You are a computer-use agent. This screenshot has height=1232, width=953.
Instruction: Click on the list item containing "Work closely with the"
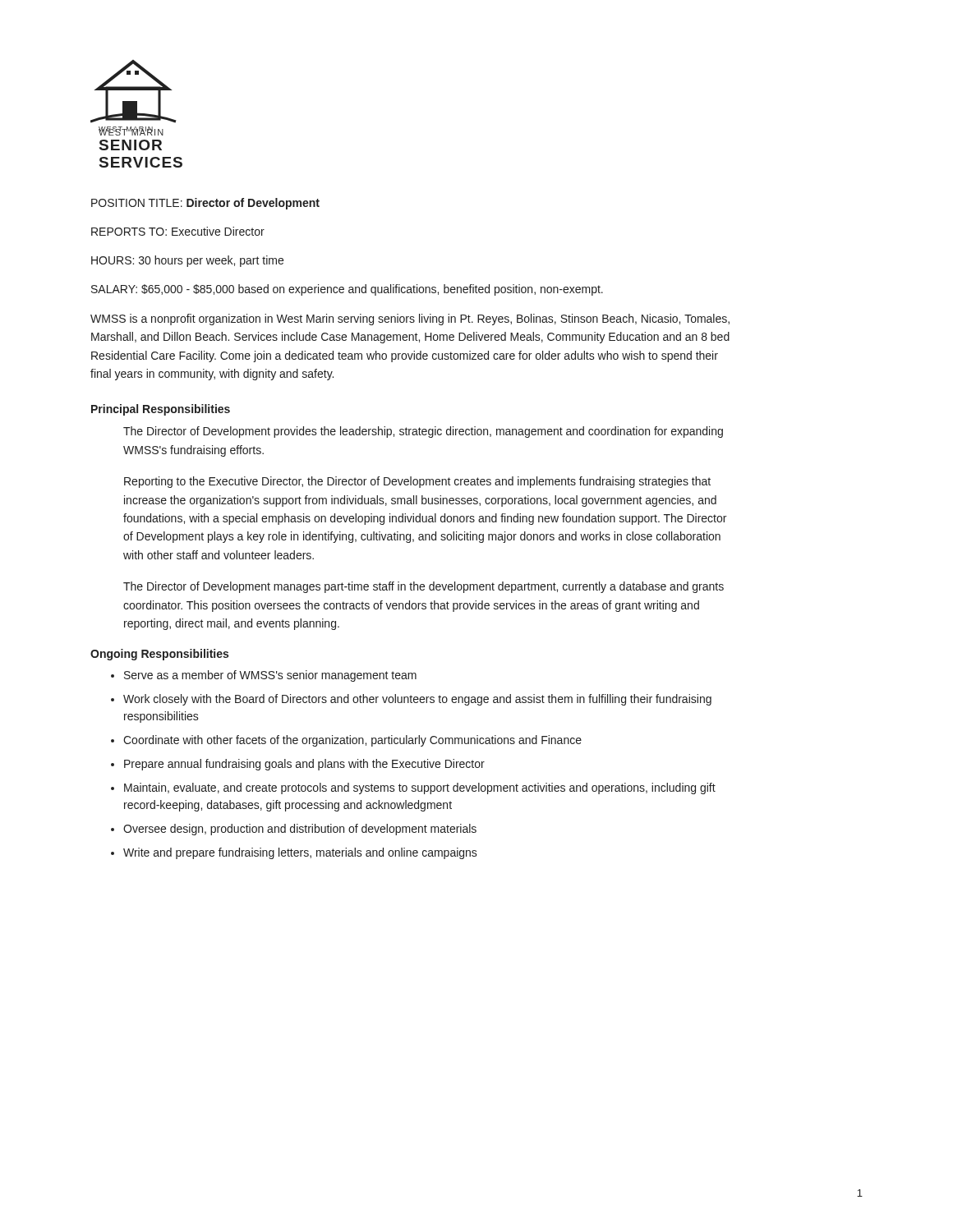point(418,708)
